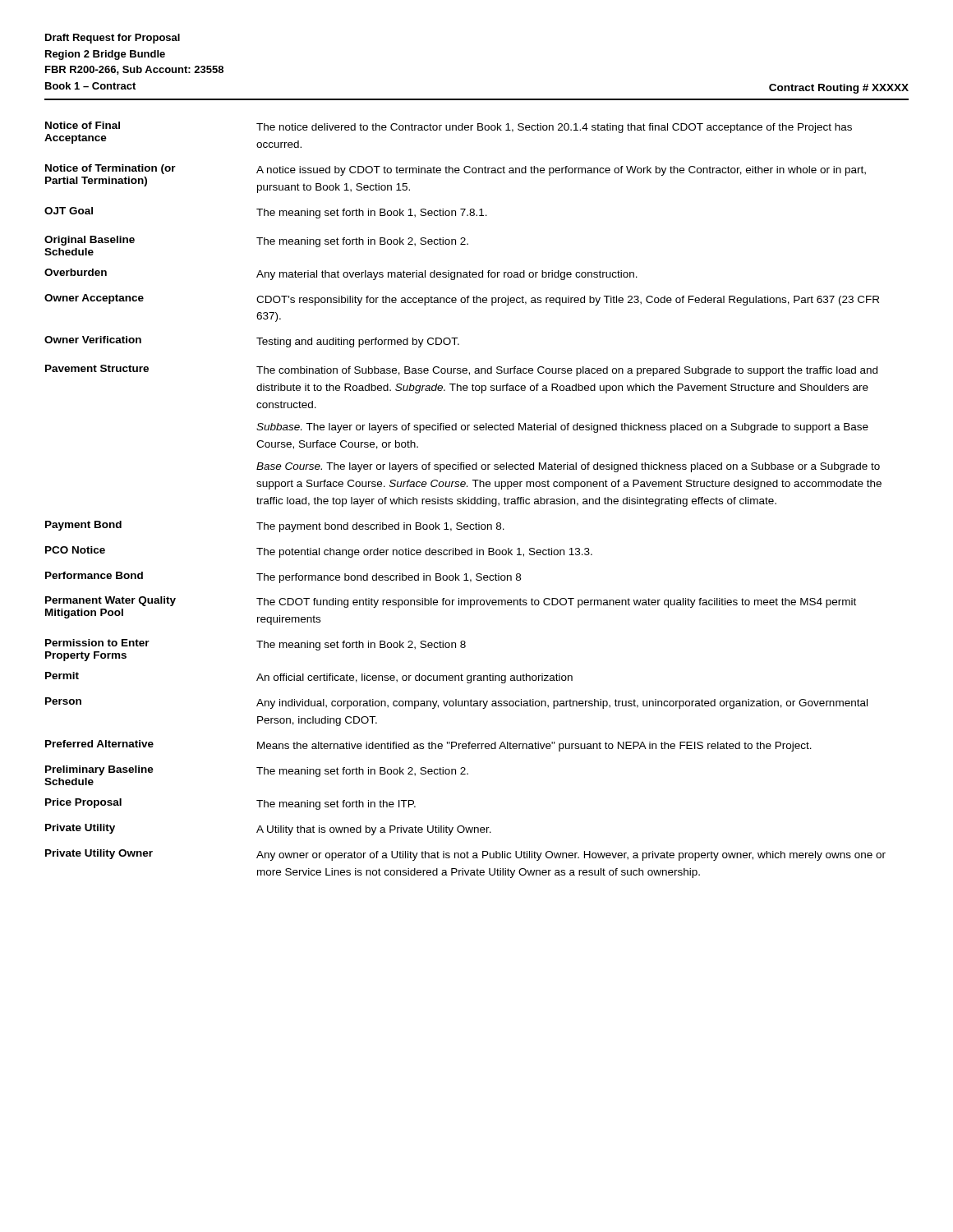Find the block on this page that starts "Performance Bond The performance"

point(476,577)
